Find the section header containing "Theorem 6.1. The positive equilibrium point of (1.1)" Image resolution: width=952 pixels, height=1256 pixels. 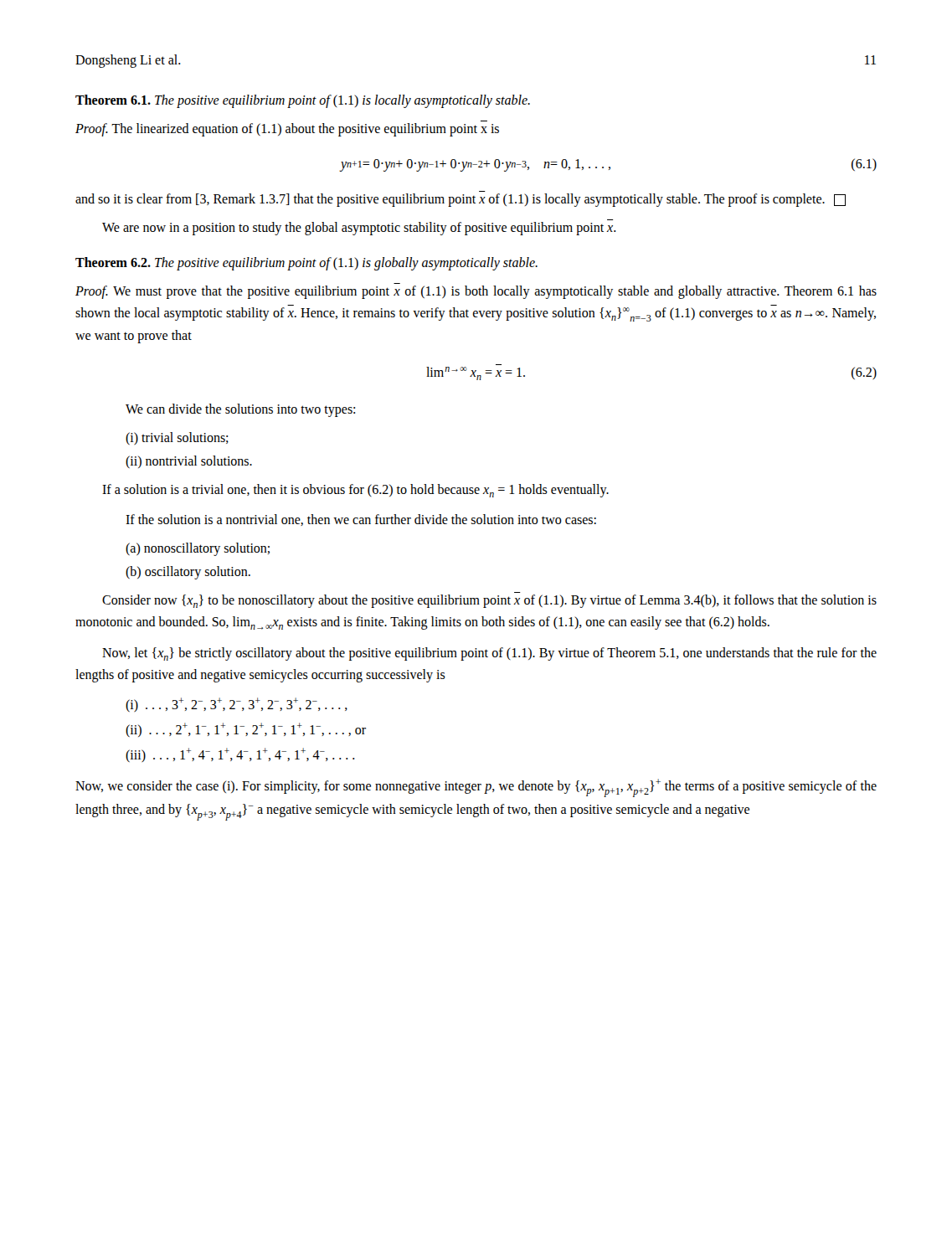(303, 100)
